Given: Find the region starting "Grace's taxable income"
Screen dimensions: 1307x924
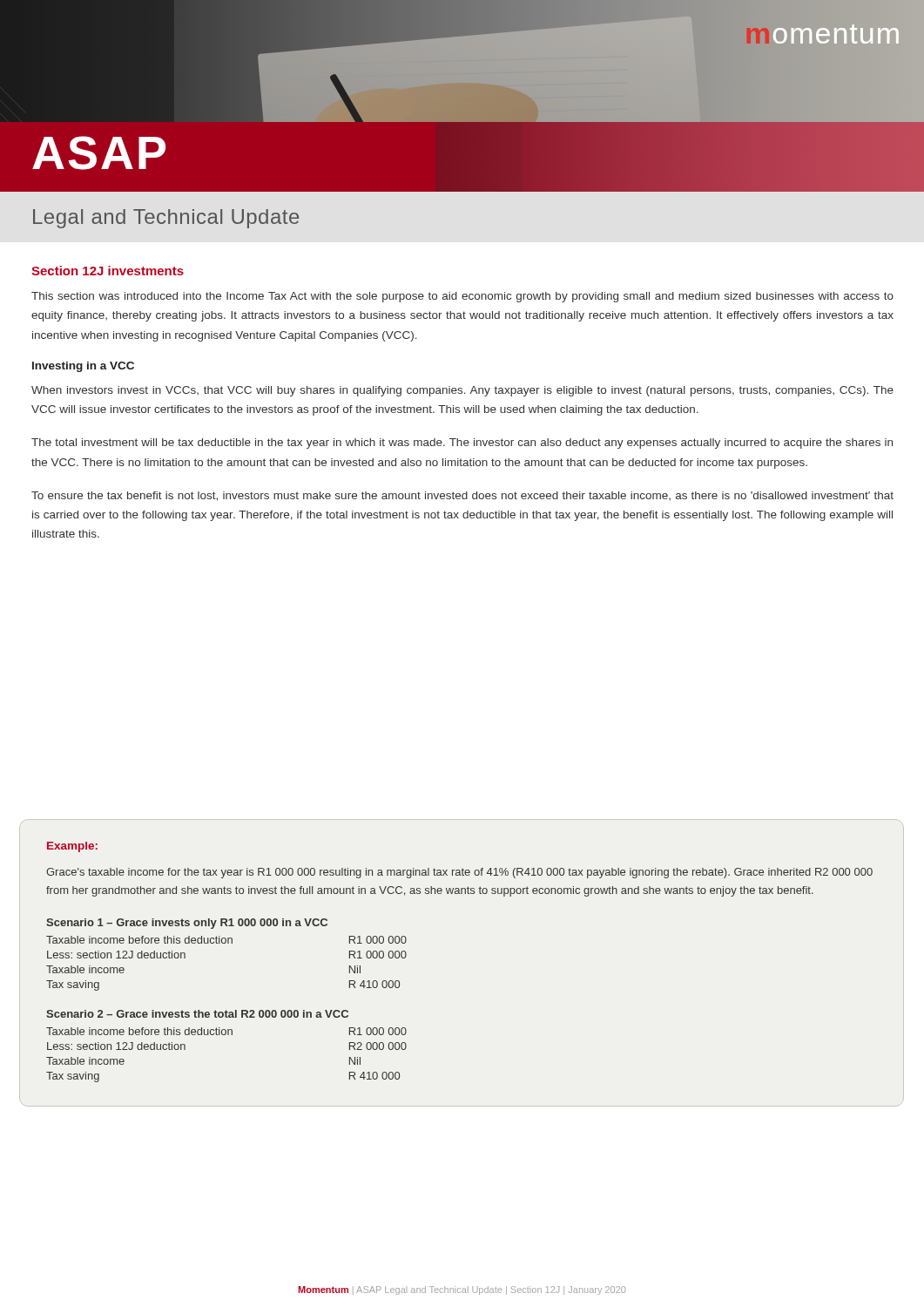Looking at the screenshot, I should click(x=459, y=881).
